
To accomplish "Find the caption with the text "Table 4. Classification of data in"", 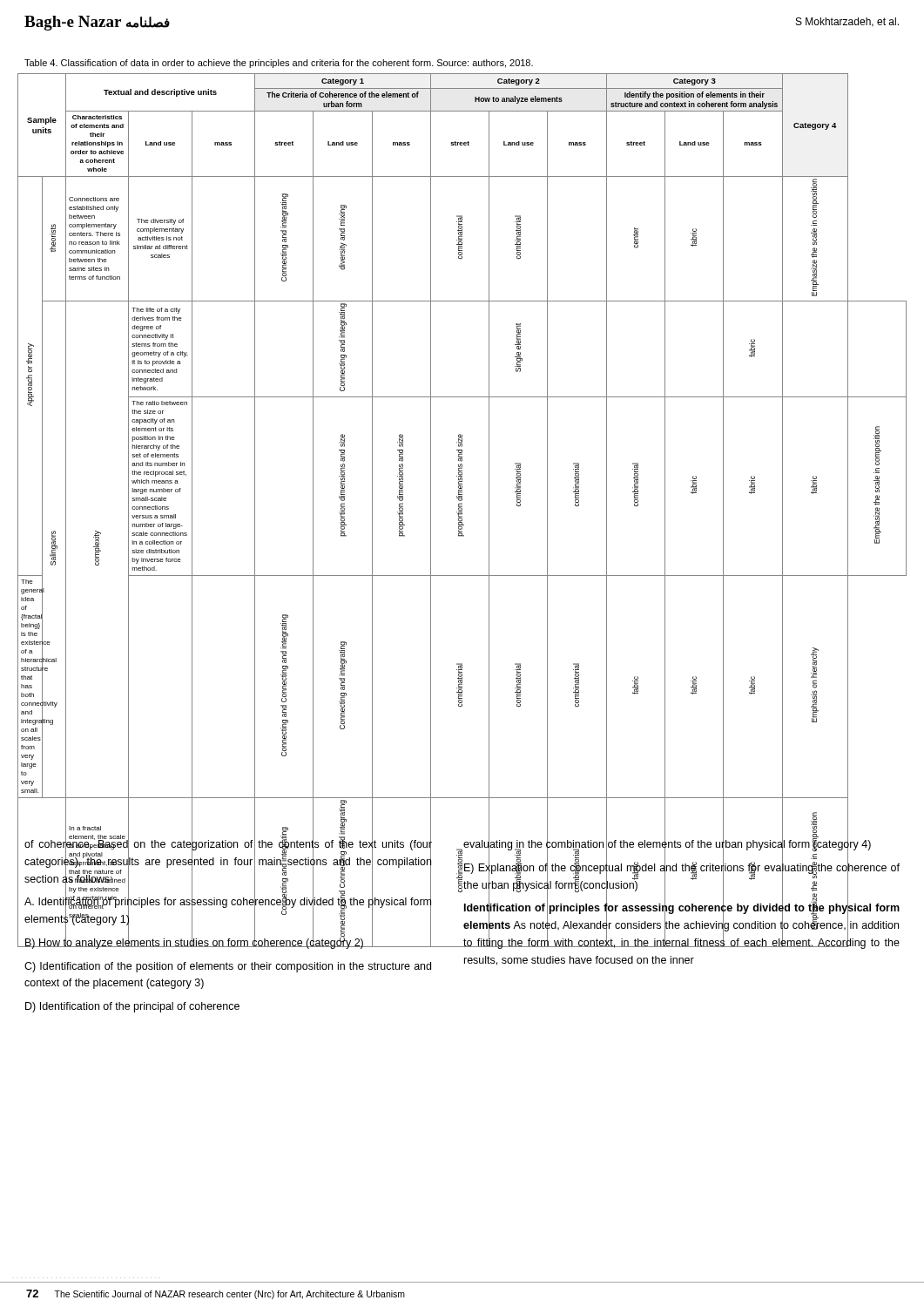I will [279, 63].
